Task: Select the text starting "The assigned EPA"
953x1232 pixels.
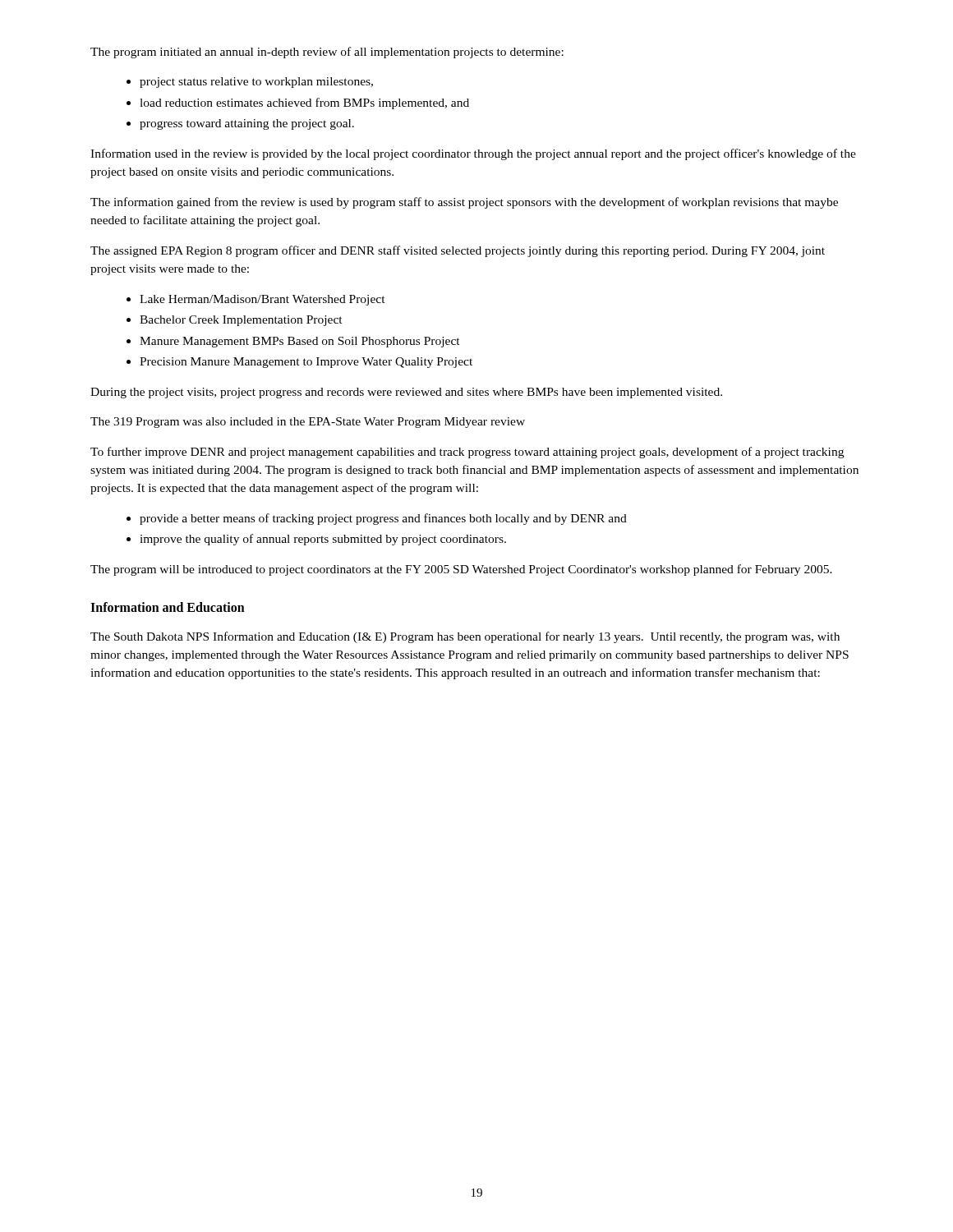Action: (x=458, y=259)
